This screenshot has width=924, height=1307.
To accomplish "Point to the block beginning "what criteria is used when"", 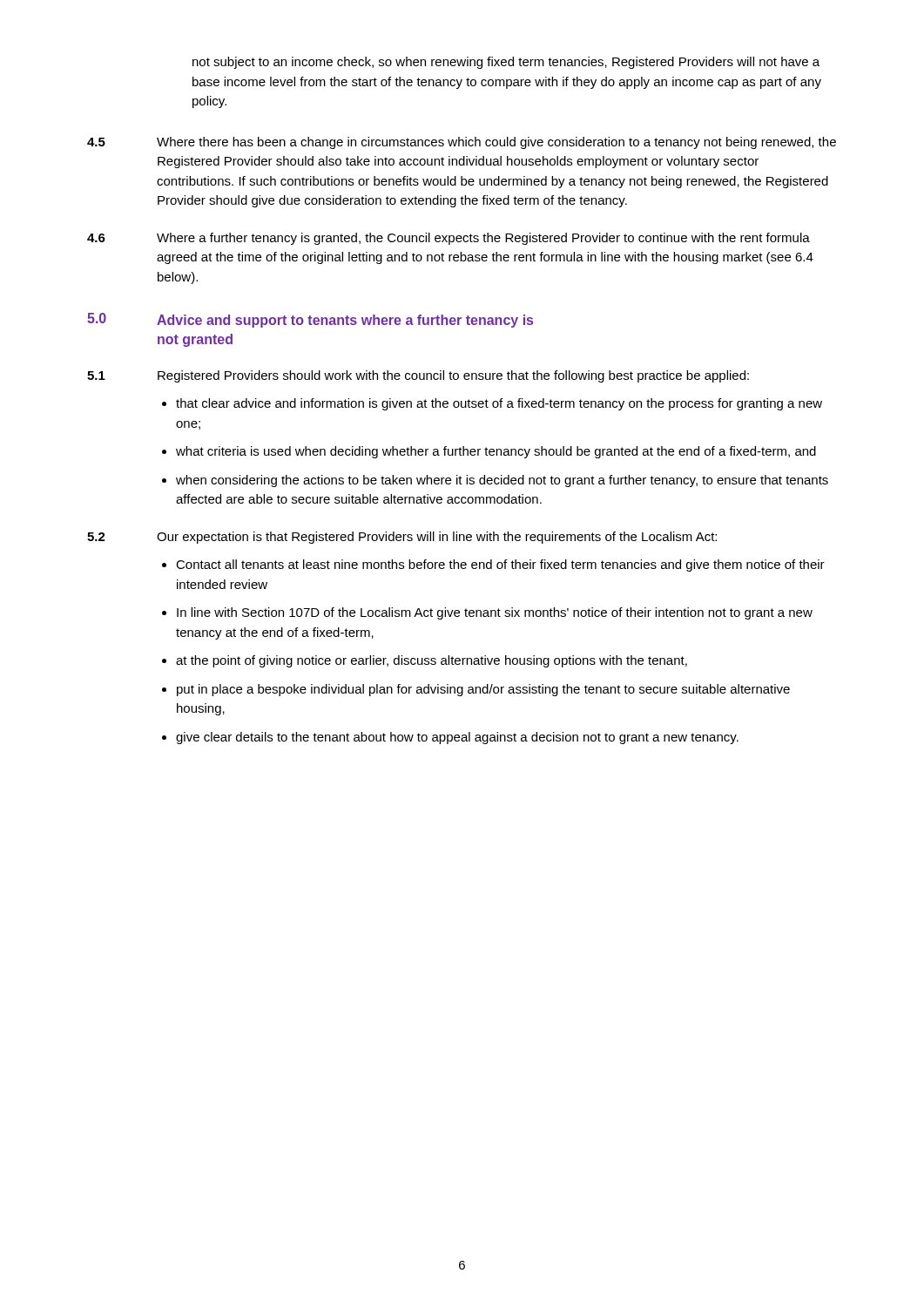I will [x=496, y=451].
